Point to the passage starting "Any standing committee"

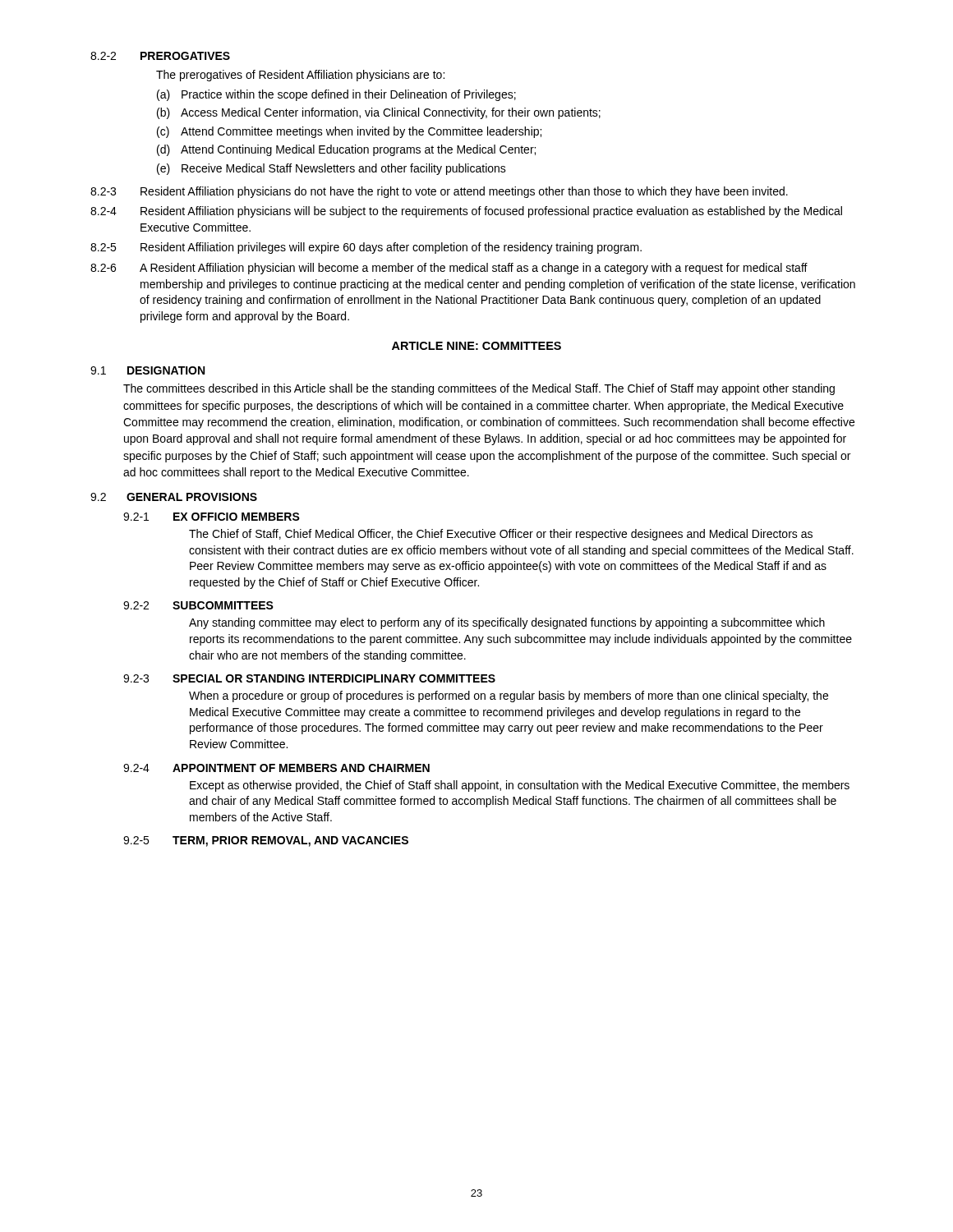pos(520,639)
